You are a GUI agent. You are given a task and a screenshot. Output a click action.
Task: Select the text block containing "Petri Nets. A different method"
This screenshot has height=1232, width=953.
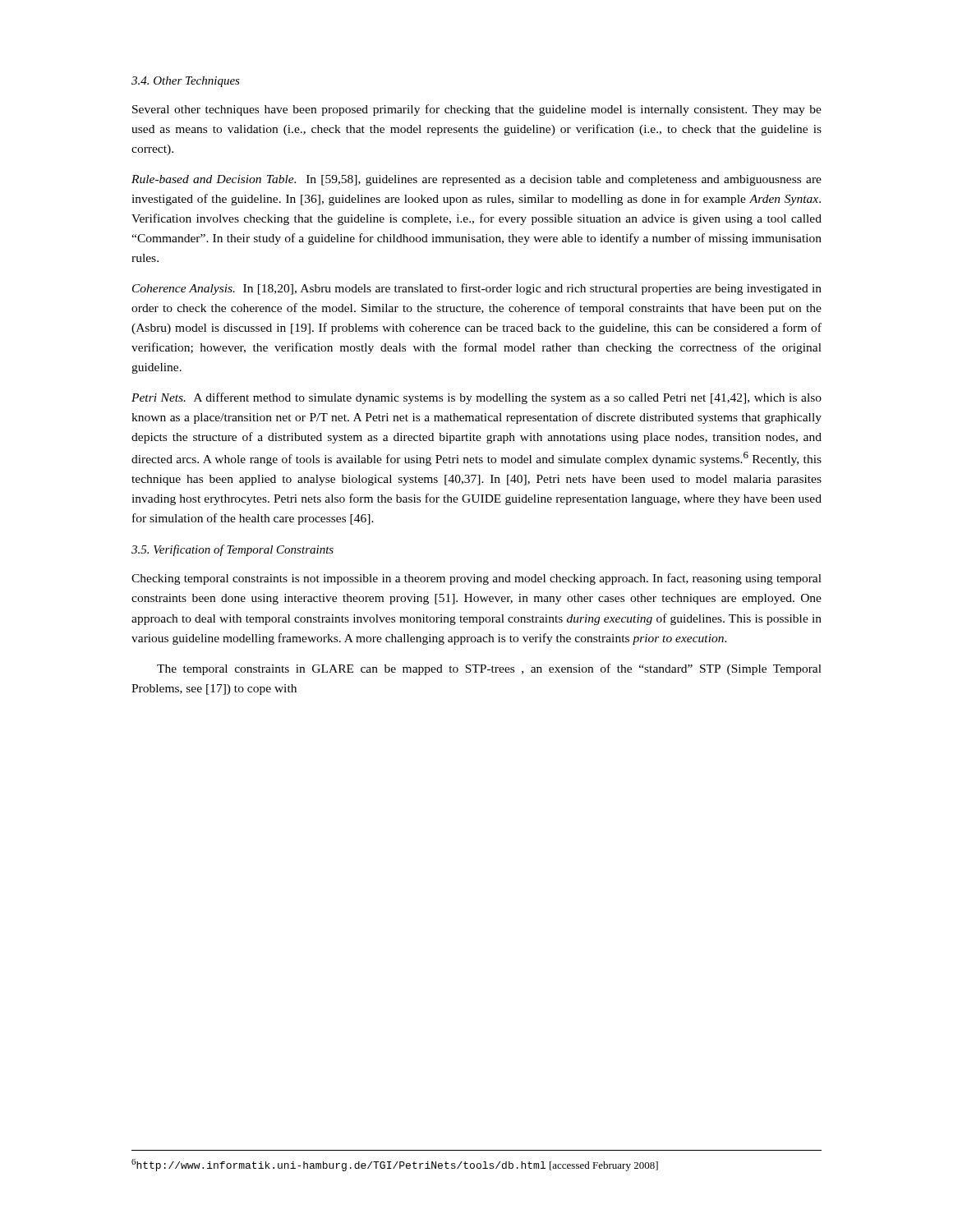click(x=476, y=458)
